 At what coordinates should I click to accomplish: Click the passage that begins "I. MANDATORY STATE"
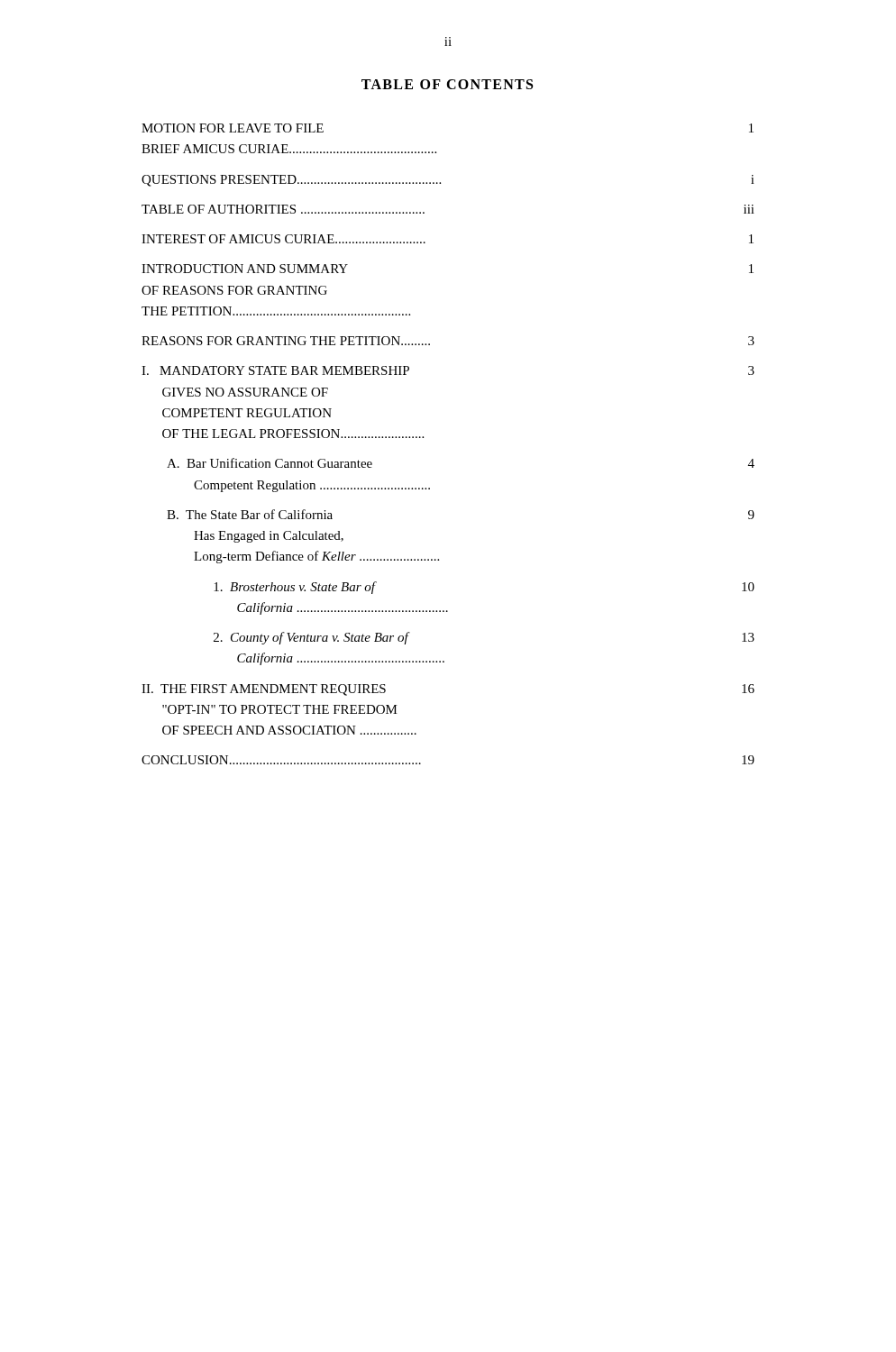[295, 370]
